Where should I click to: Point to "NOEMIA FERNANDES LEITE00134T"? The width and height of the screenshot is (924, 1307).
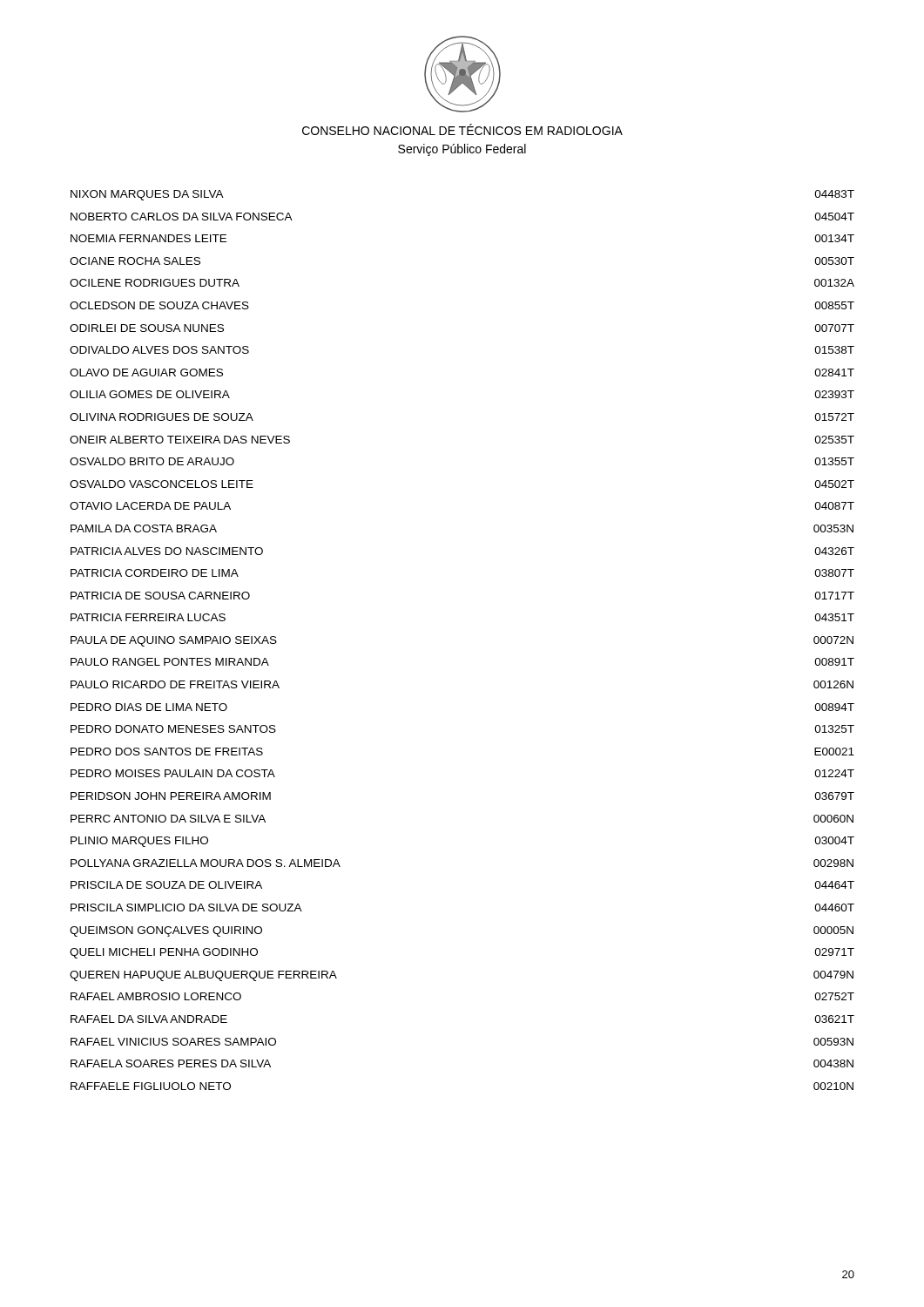[146, 238]
